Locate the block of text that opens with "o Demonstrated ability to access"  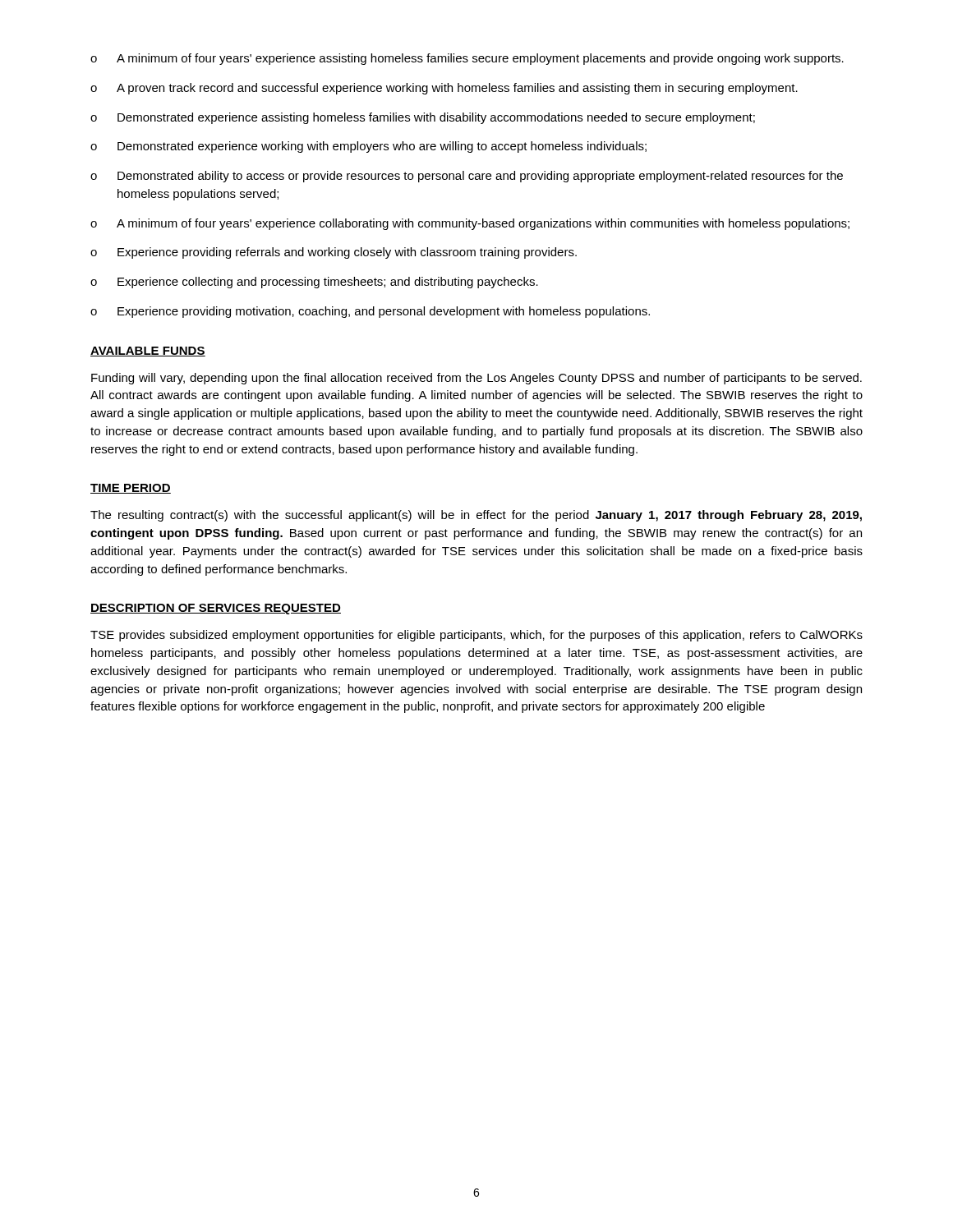pos(476,185)
